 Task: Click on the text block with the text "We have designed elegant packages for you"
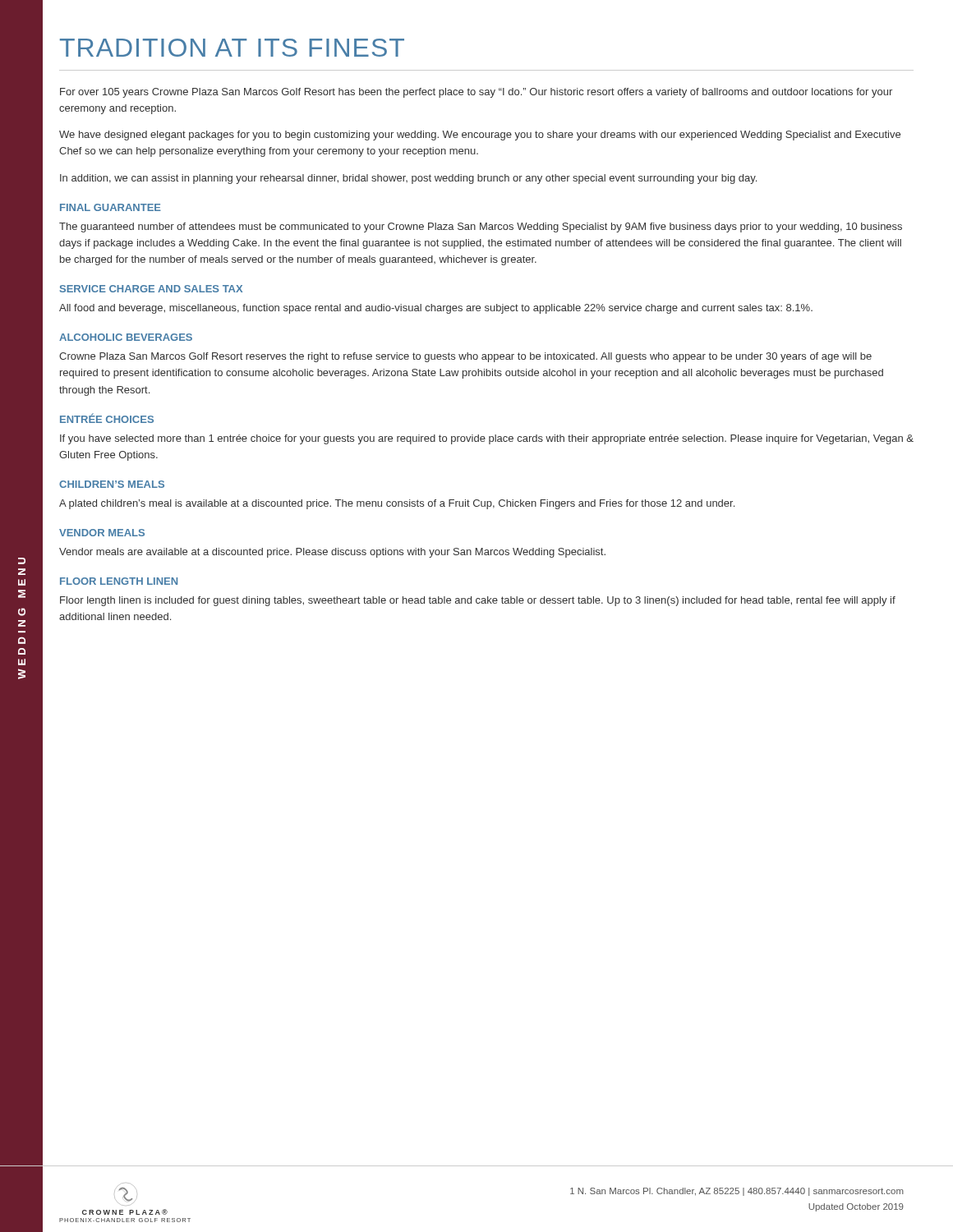point(480,143)
